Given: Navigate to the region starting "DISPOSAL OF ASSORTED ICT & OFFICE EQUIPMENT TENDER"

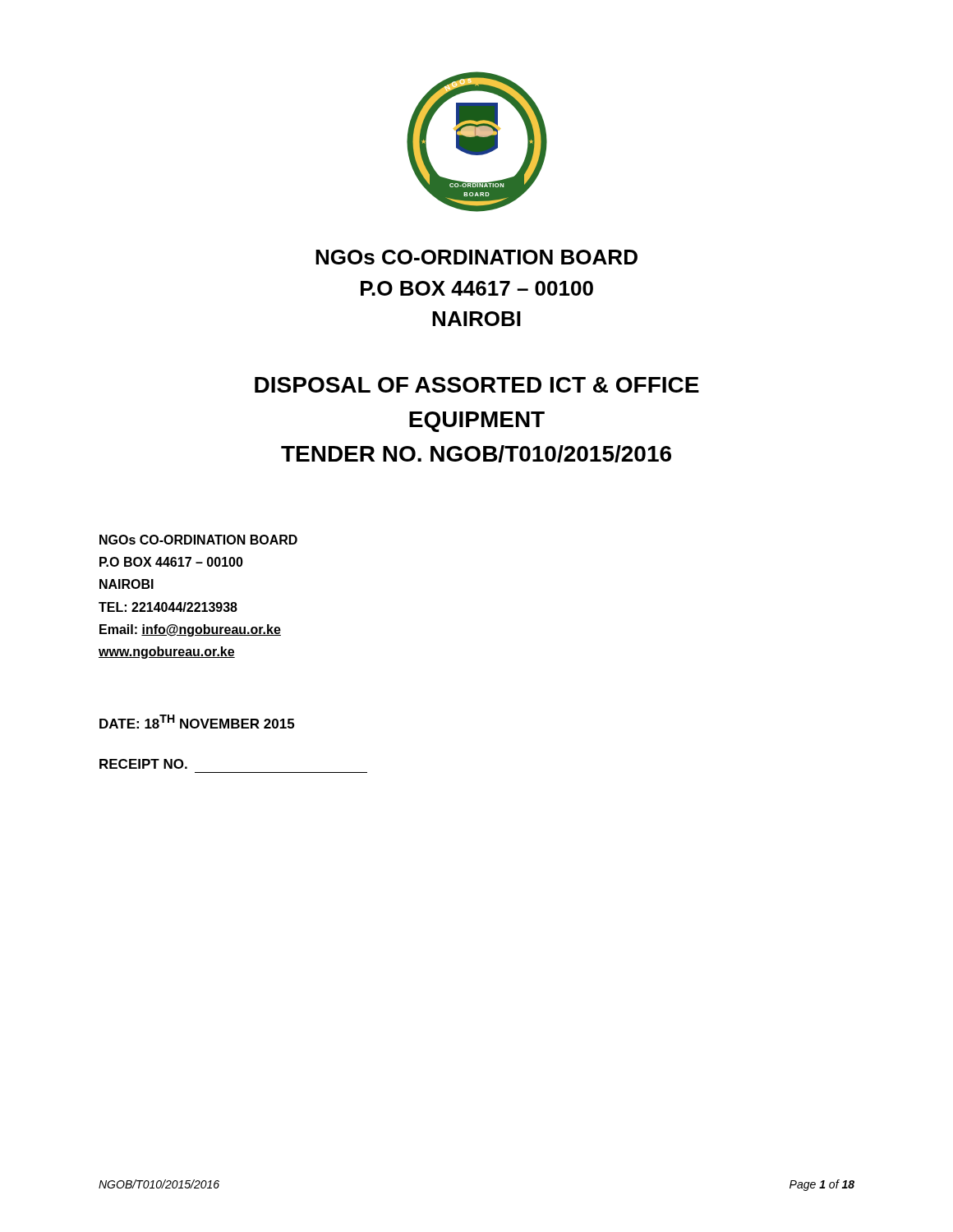Looking at the screenshot, I should point(476,419).
